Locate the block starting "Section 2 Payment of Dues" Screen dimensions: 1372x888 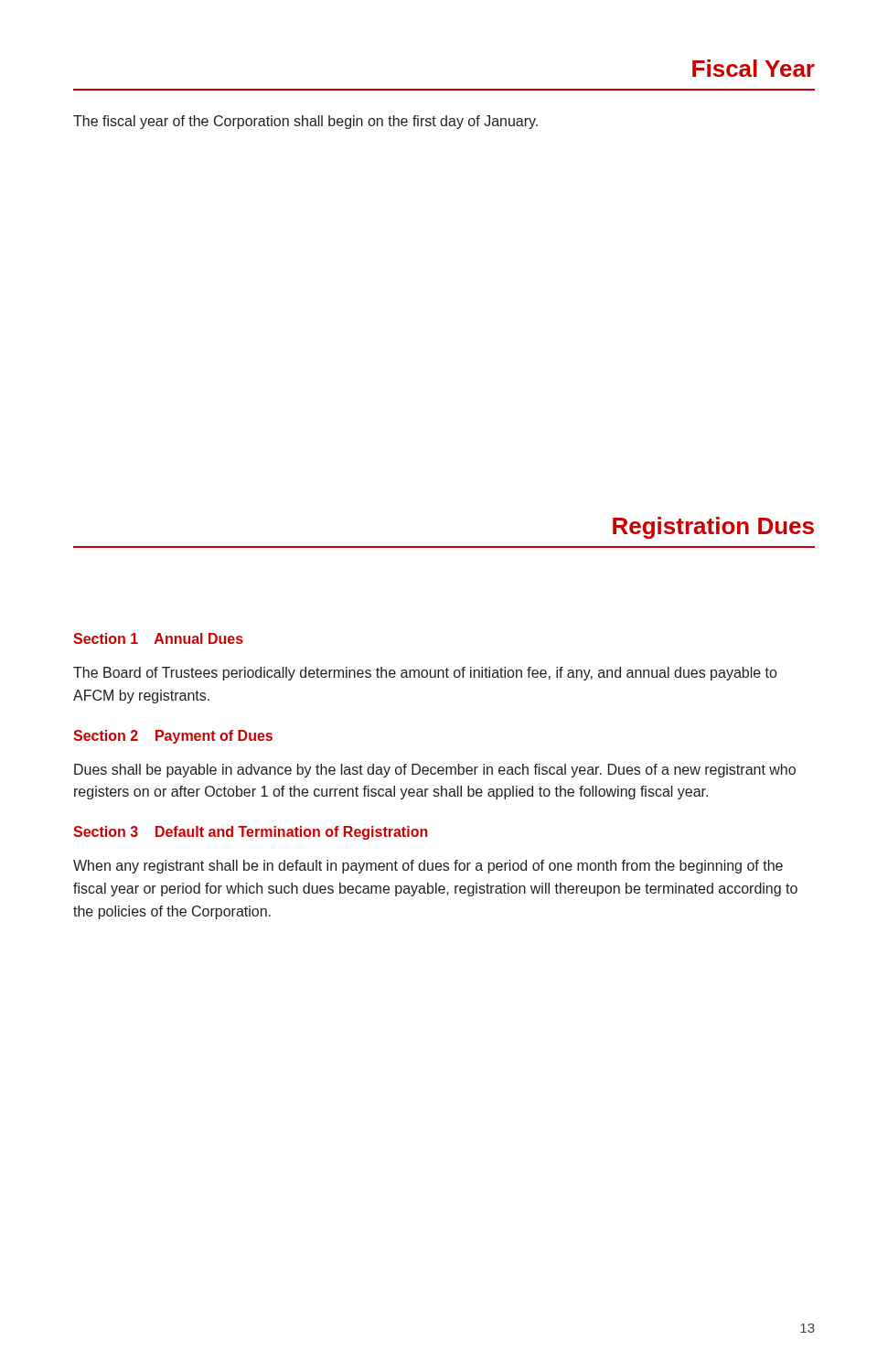pos(173,735)
